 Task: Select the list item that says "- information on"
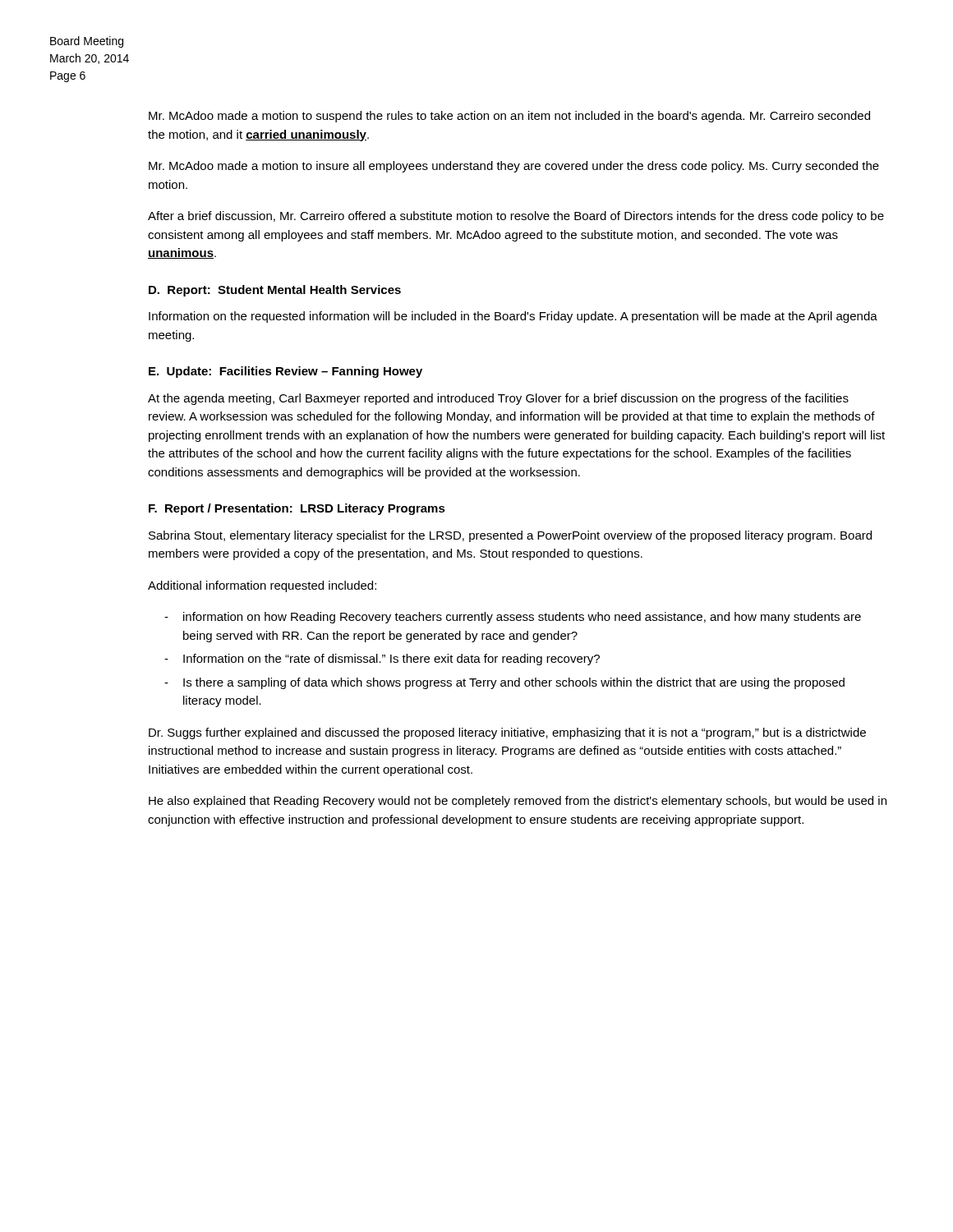(x=526, y=626)
